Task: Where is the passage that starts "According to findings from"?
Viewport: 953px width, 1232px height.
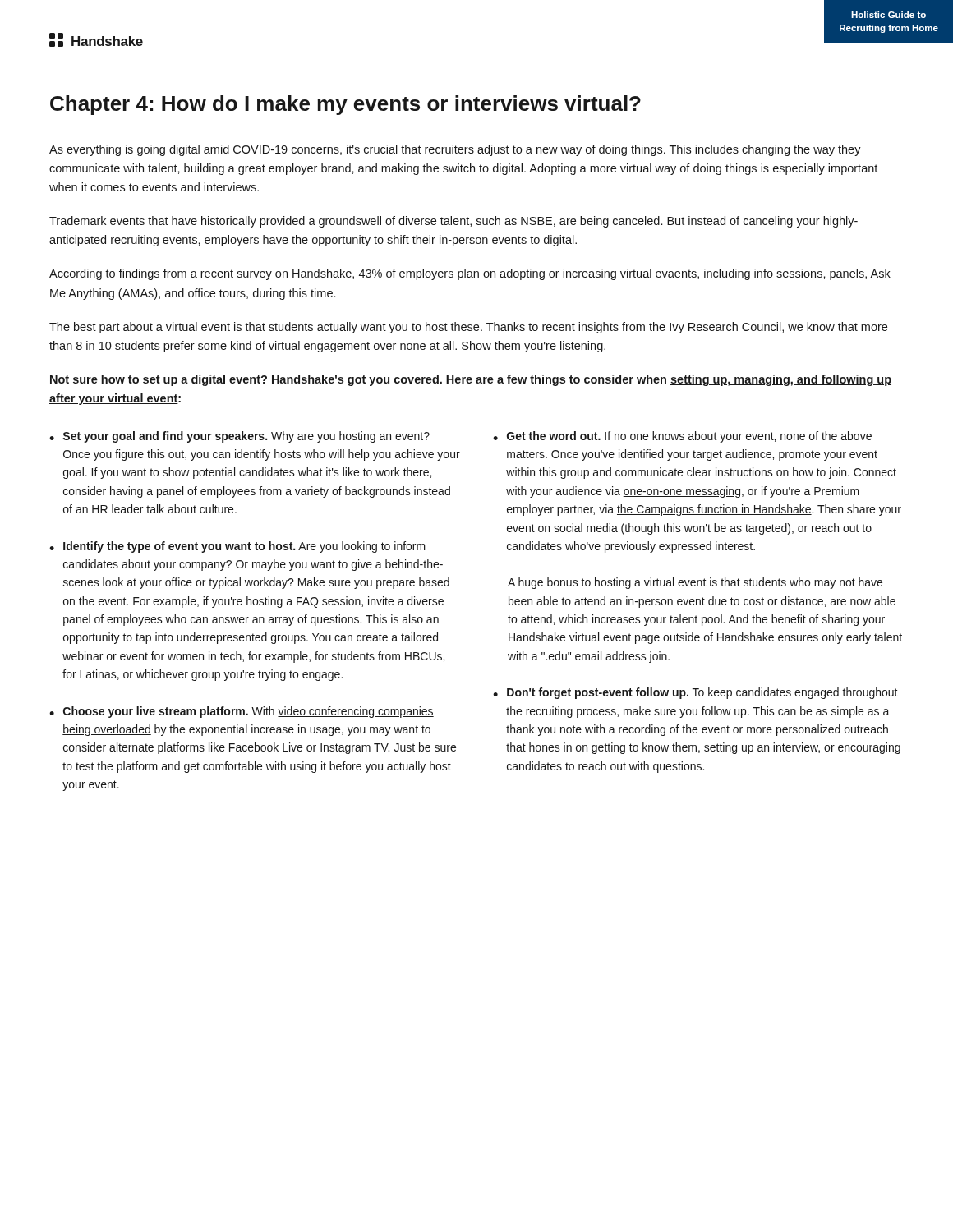Action: point(470,283)
